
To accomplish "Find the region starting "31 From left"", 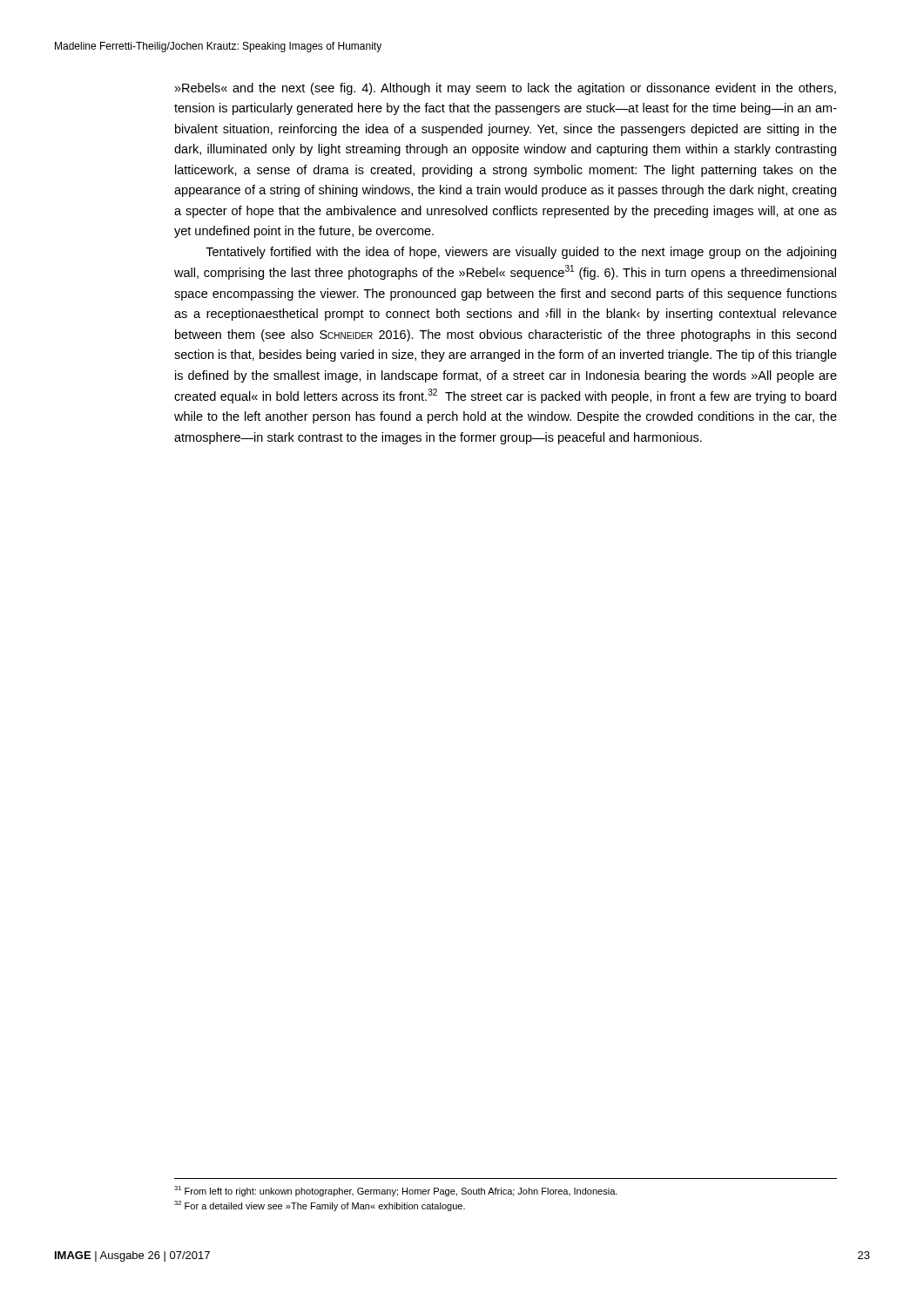I will [x=396, y=1197].
